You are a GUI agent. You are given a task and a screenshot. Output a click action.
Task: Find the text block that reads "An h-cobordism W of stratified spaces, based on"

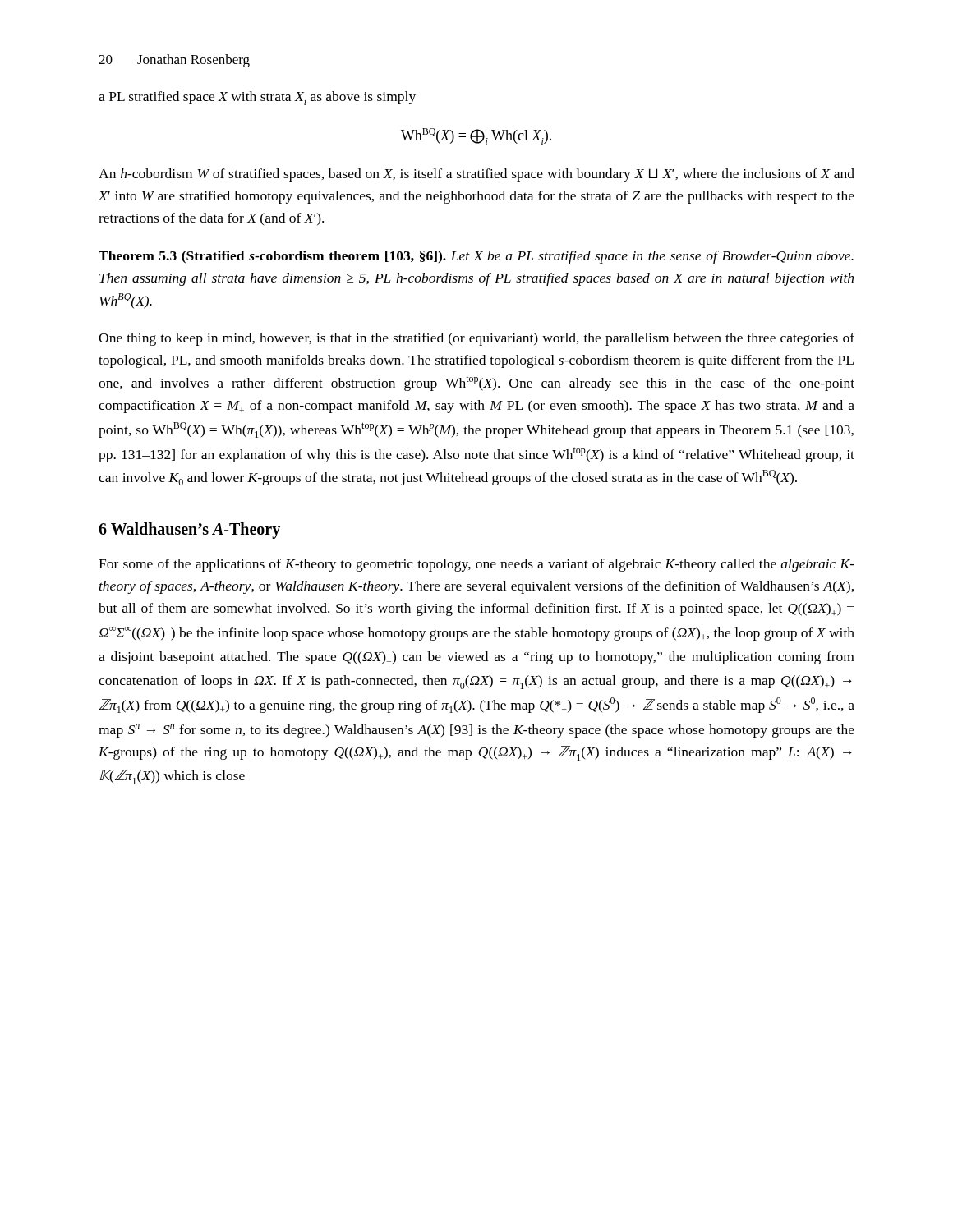pos(476,196)
